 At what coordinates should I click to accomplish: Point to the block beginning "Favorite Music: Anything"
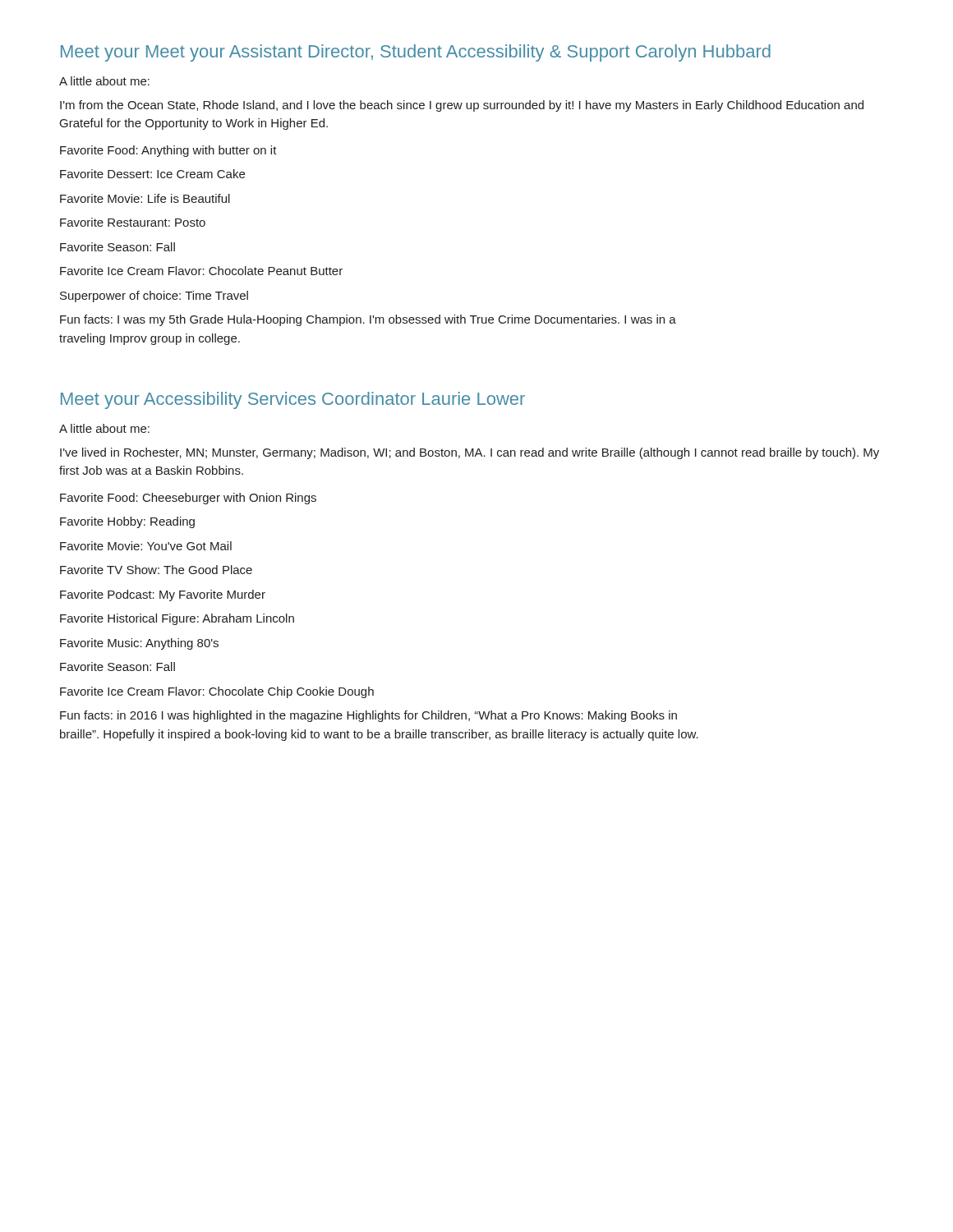point(139,643)
